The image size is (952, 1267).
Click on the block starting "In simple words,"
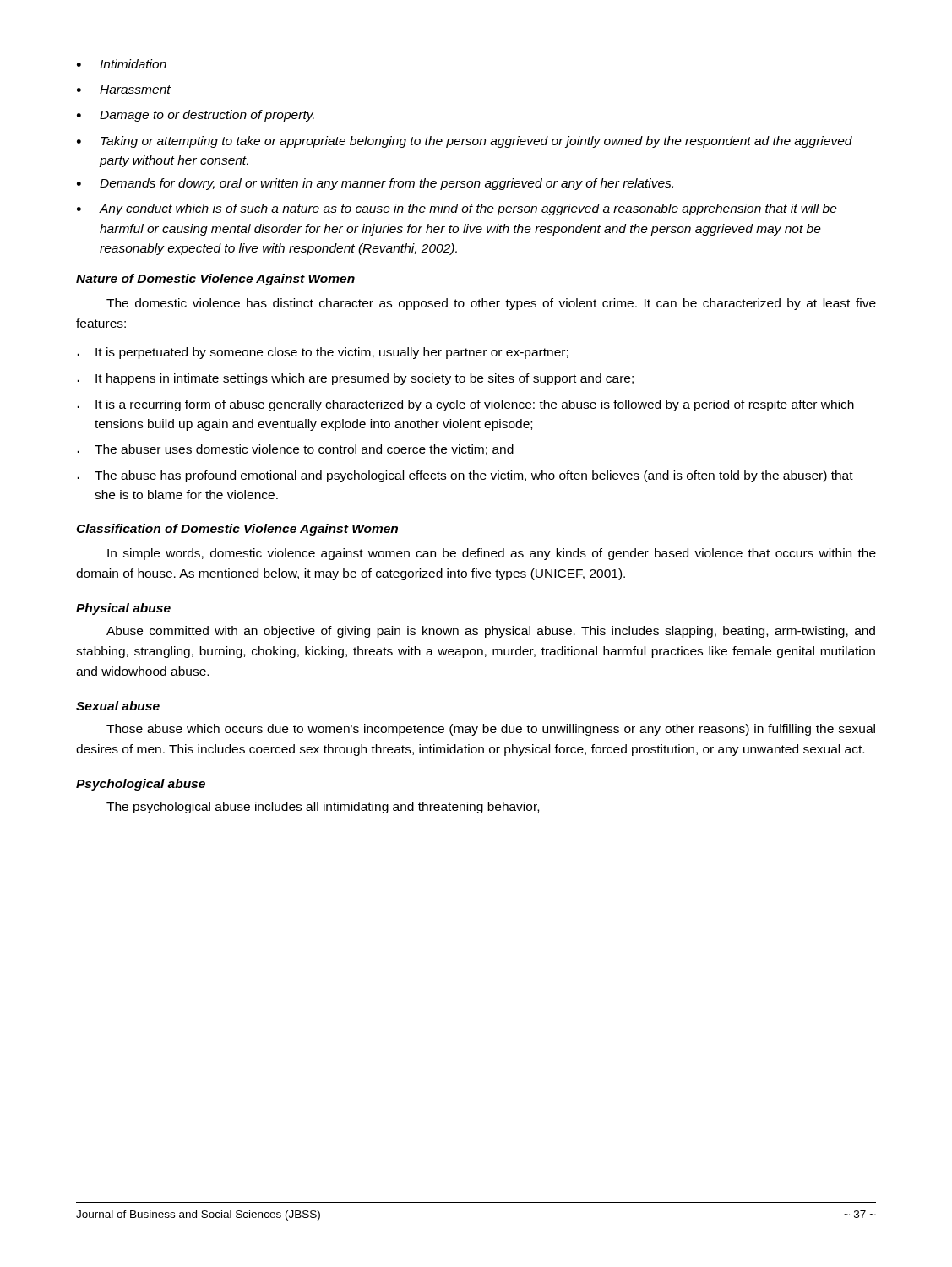(x=476, y=563)
